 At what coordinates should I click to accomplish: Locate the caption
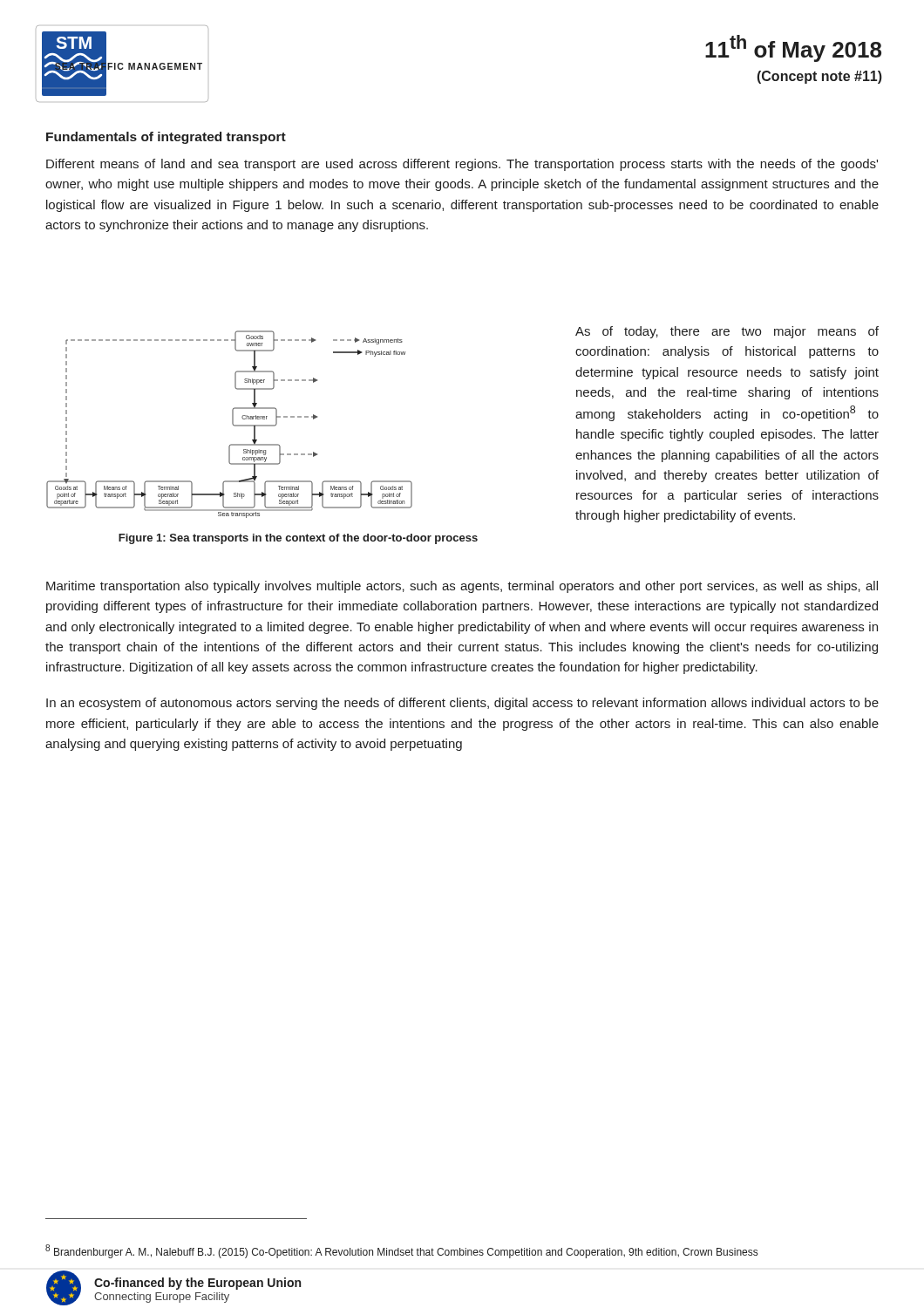pos(298,538)
